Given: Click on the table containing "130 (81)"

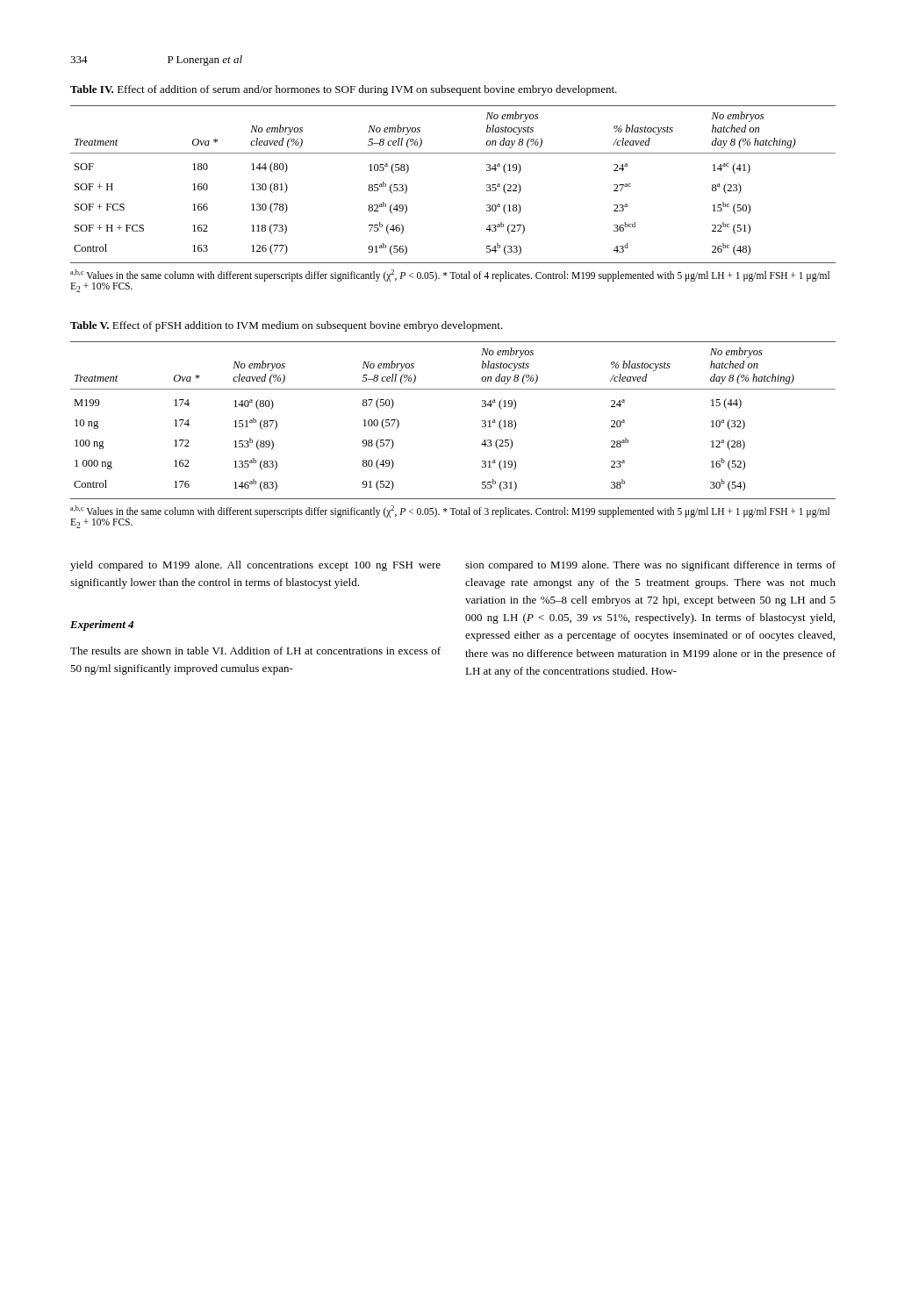Looking at the screenshot, I should (453, 184).
